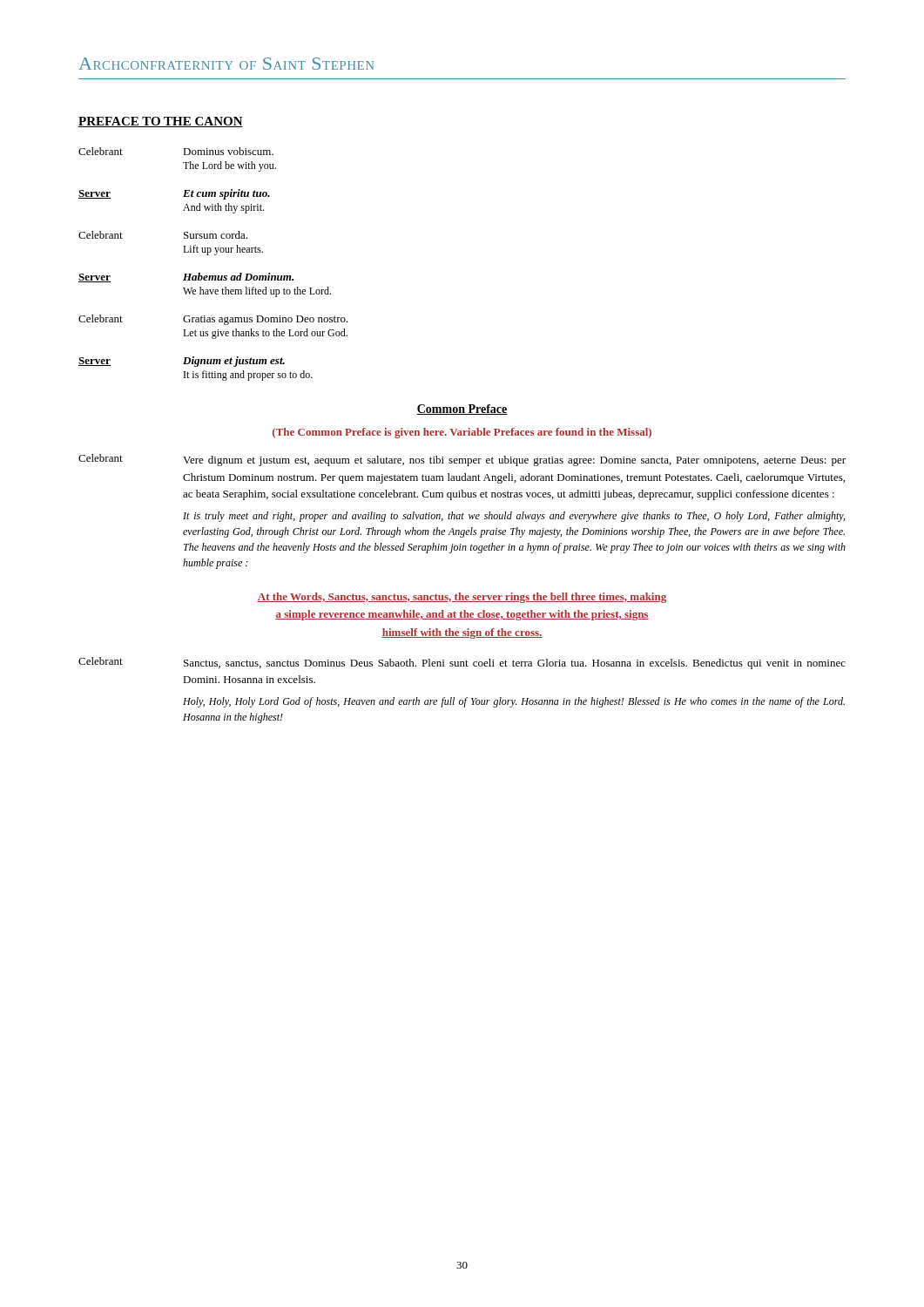
Task: Where is the passage that starts "Server Et cum spiritu tuo. And"?
Action: (94, 193)
